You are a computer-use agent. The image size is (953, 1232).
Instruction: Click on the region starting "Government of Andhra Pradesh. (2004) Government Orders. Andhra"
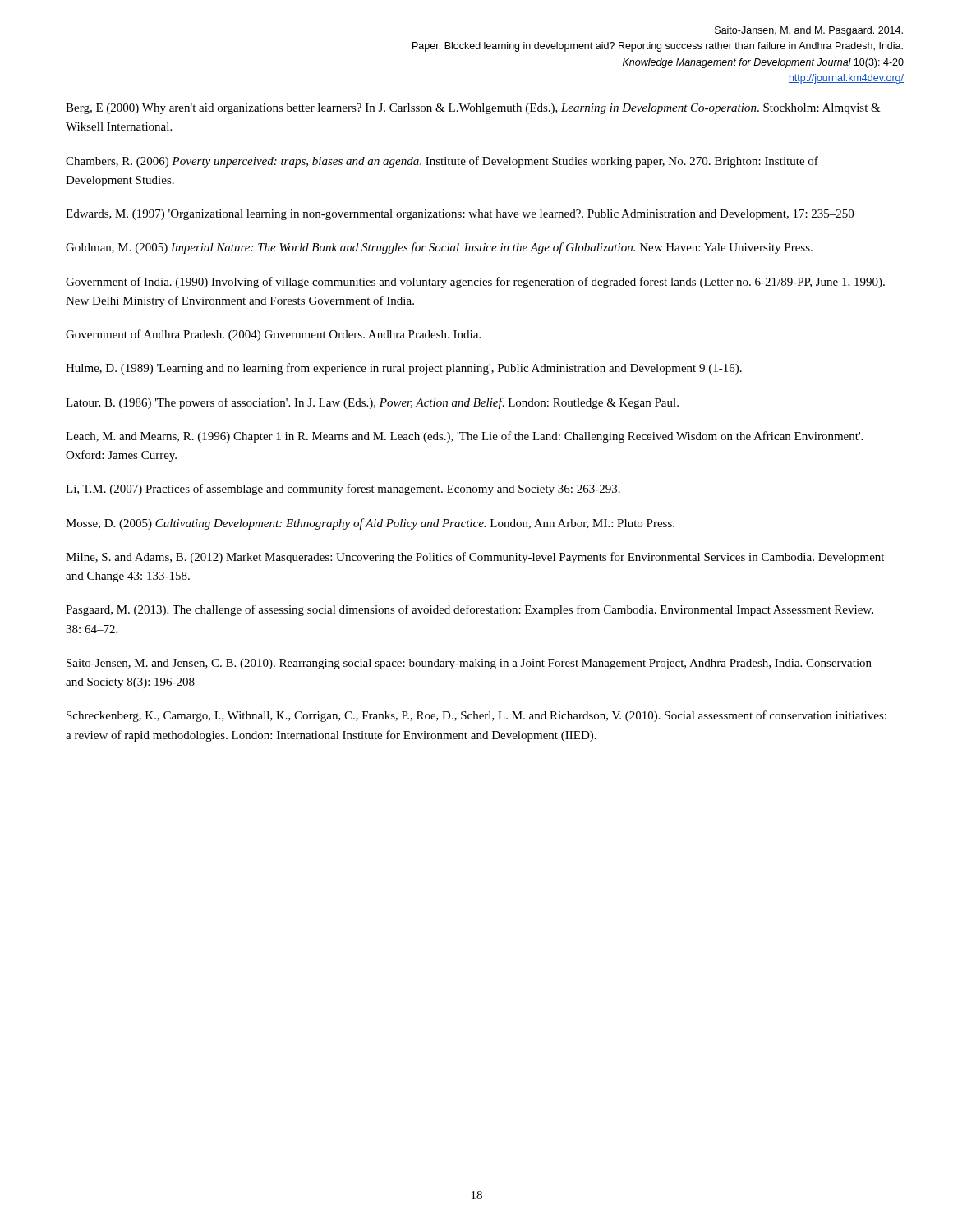(x=274, y=334)
